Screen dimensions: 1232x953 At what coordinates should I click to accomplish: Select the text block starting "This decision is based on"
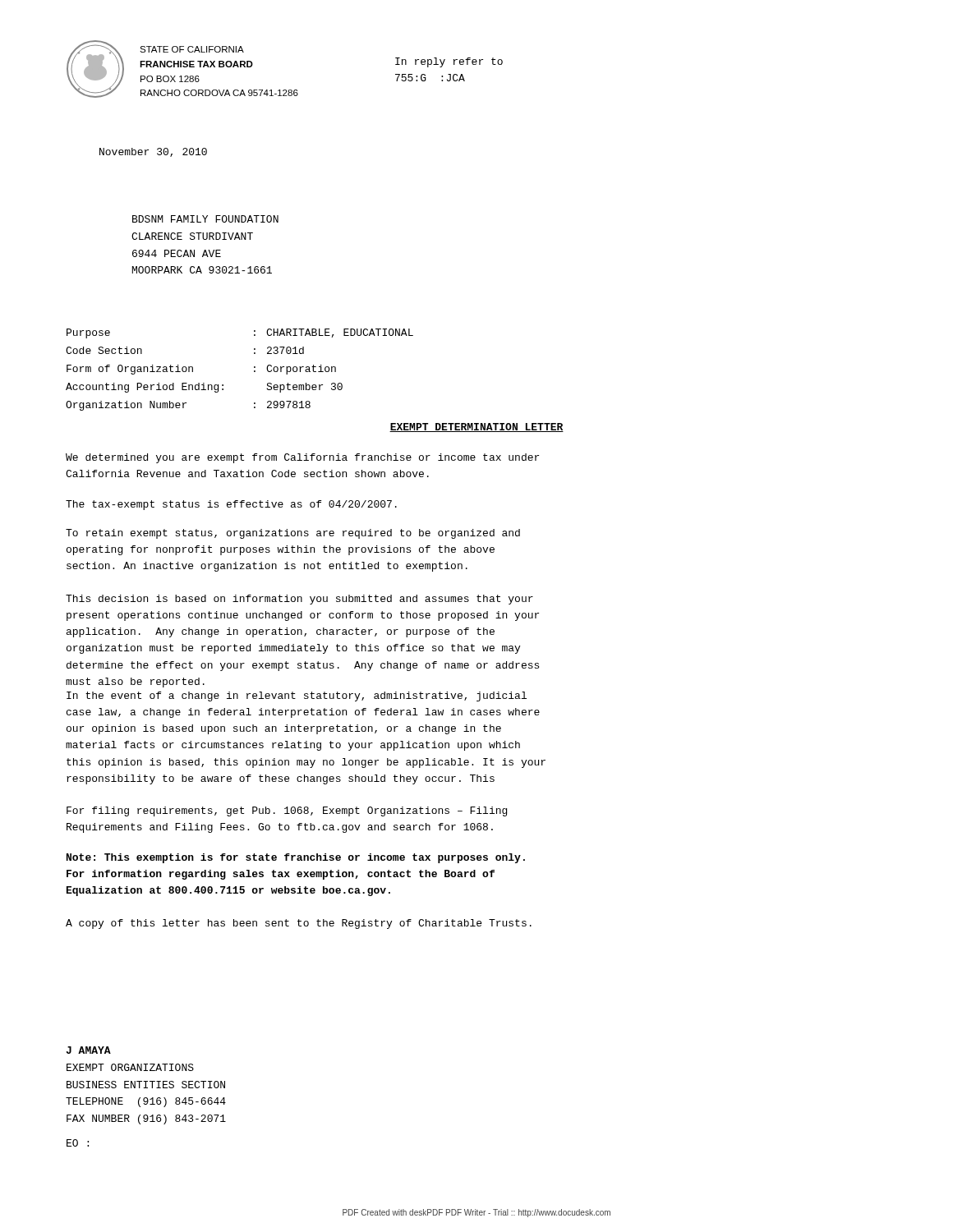(303, 641)
